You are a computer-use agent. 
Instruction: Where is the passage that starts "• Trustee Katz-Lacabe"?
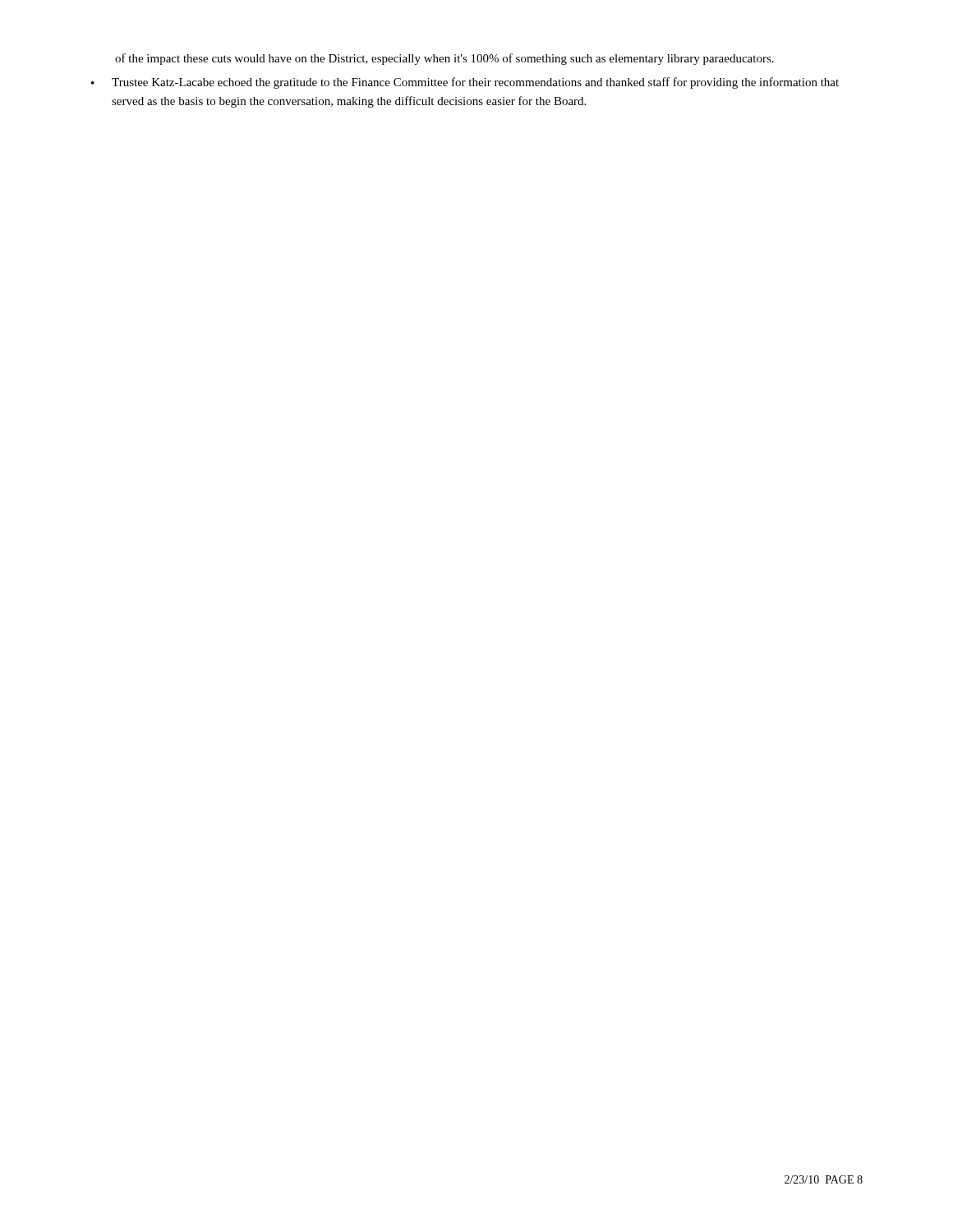476,92
